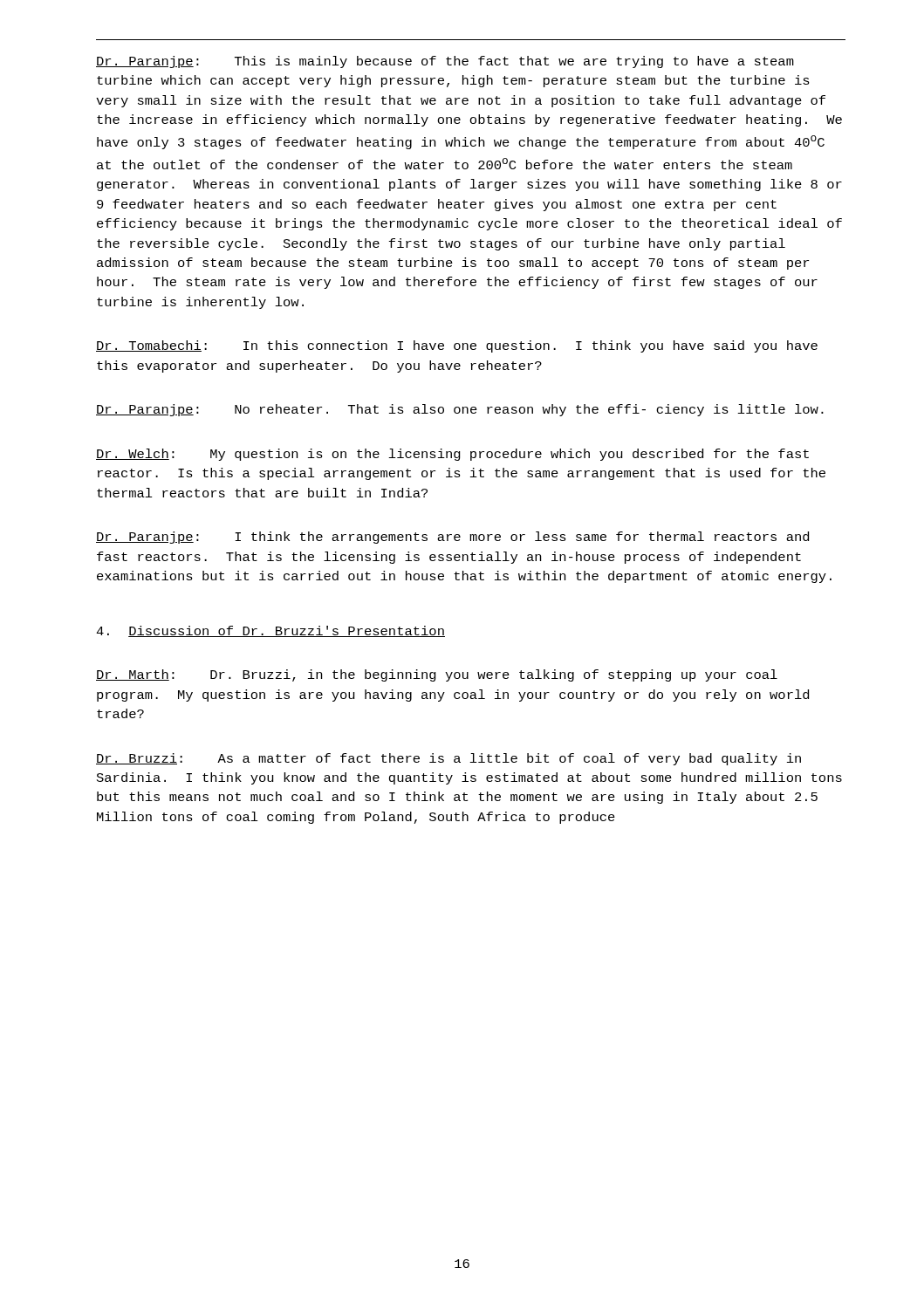
Task: Find the block on this page that starts "Dr. Welch: My question is"
Action: click(x=461, y=474)
